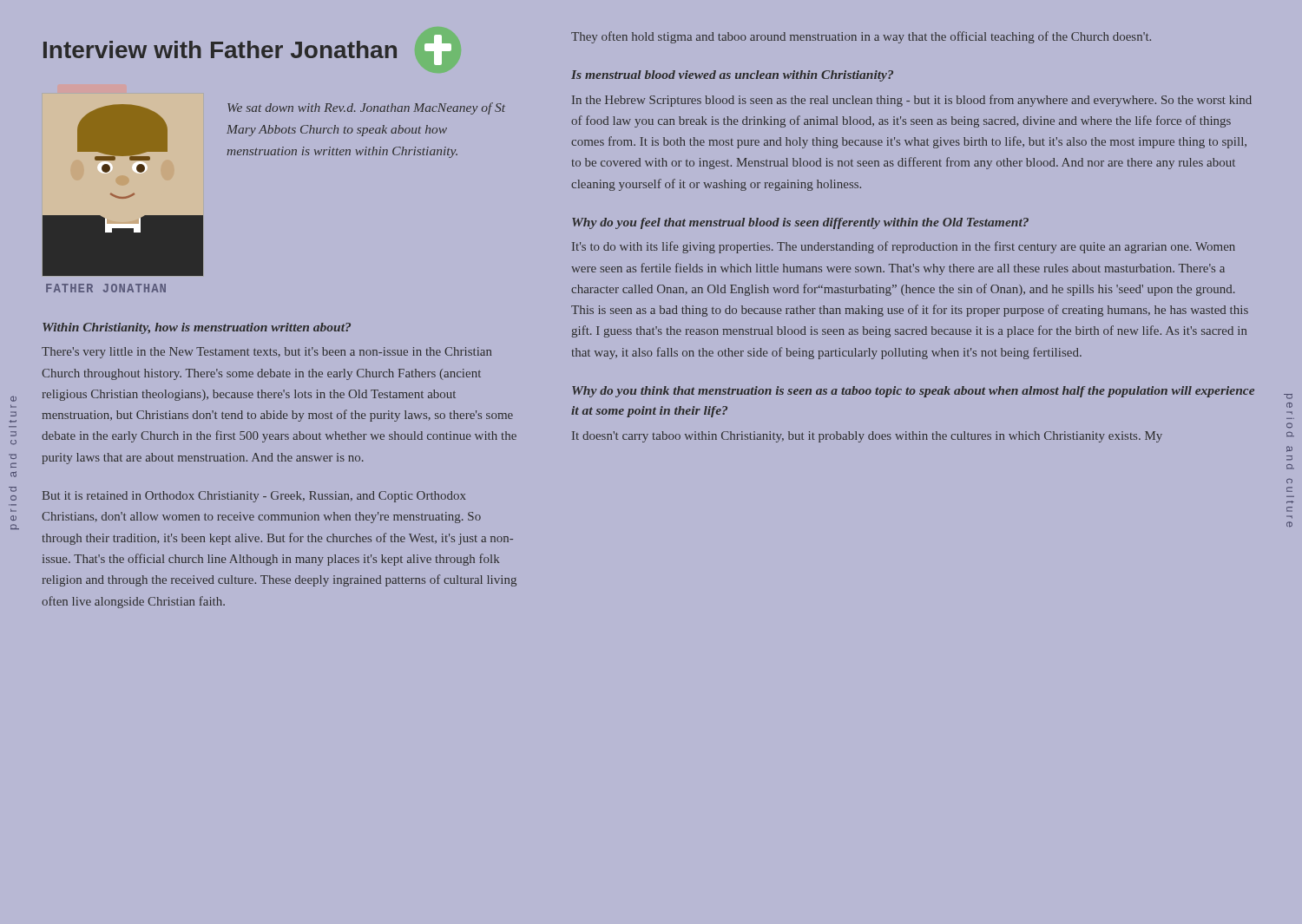This screenshot has height=924, width=1302.
Task: Find the block on this page that starts "They often hold stigma and taboo"
Action: pyautogui.click(x=916, y=37)
